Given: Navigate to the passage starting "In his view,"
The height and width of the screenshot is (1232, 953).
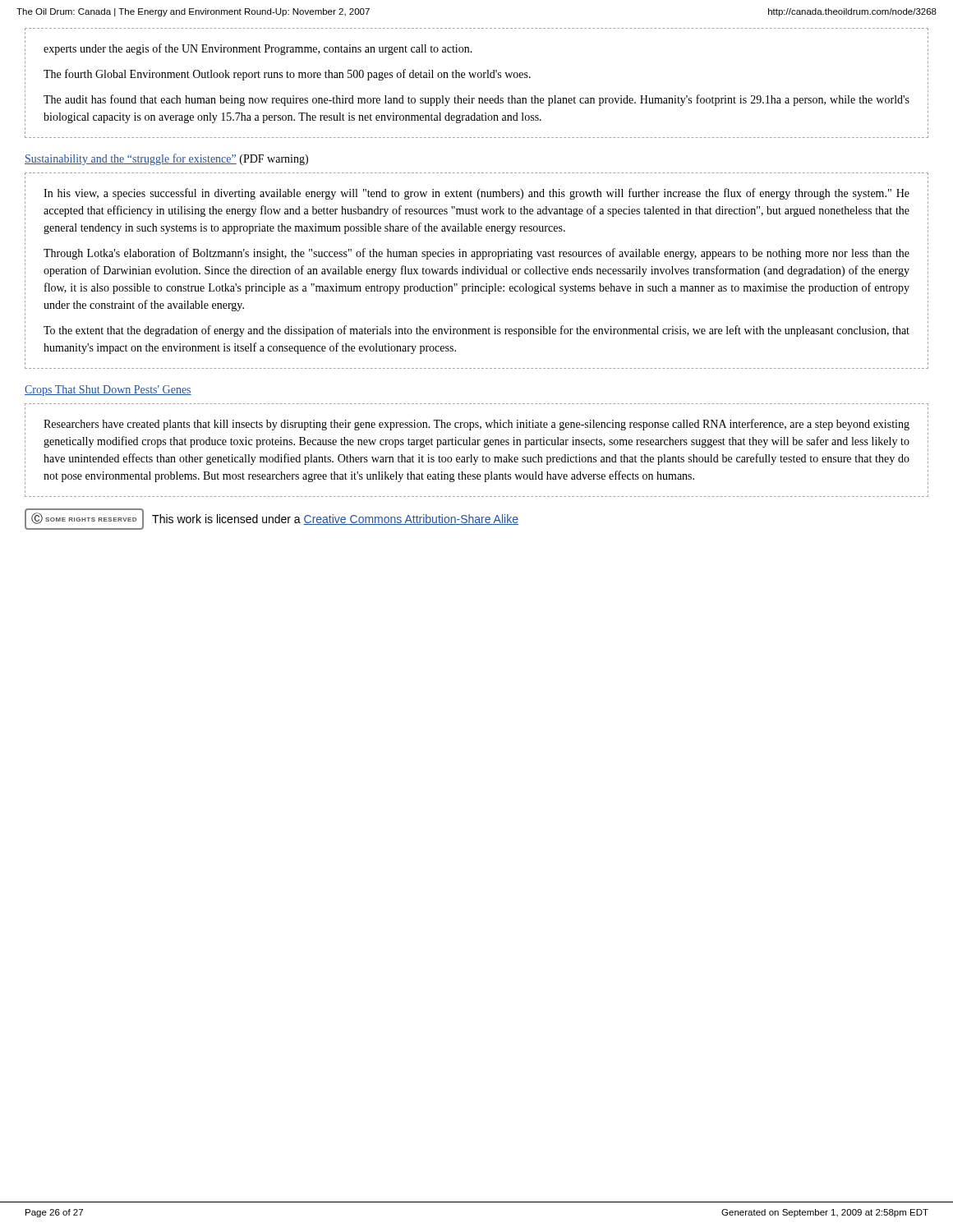Looking at the screenshot, I should (x=476, y=271).
